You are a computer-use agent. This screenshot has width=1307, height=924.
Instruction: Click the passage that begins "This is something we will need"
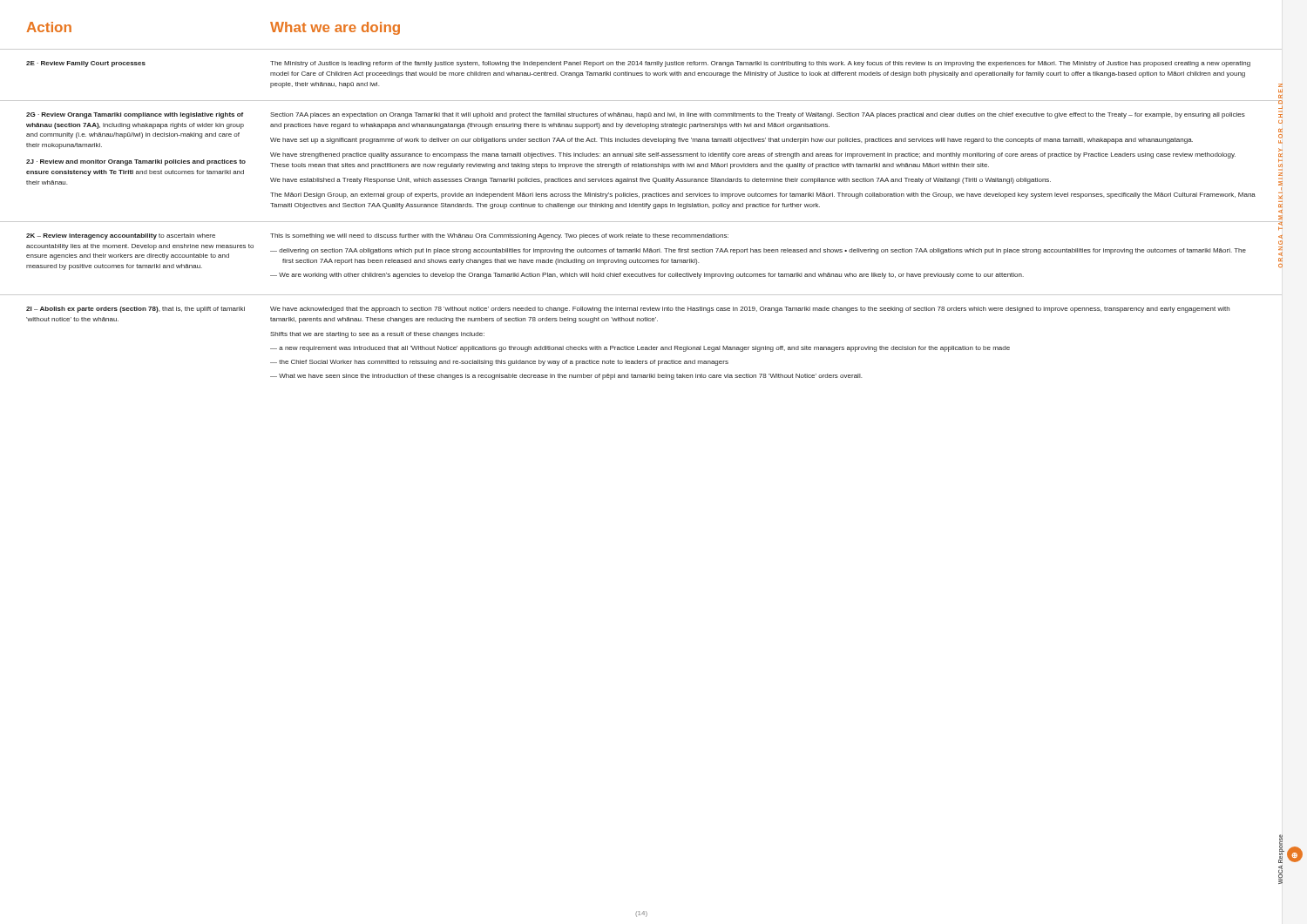[763, 256]
